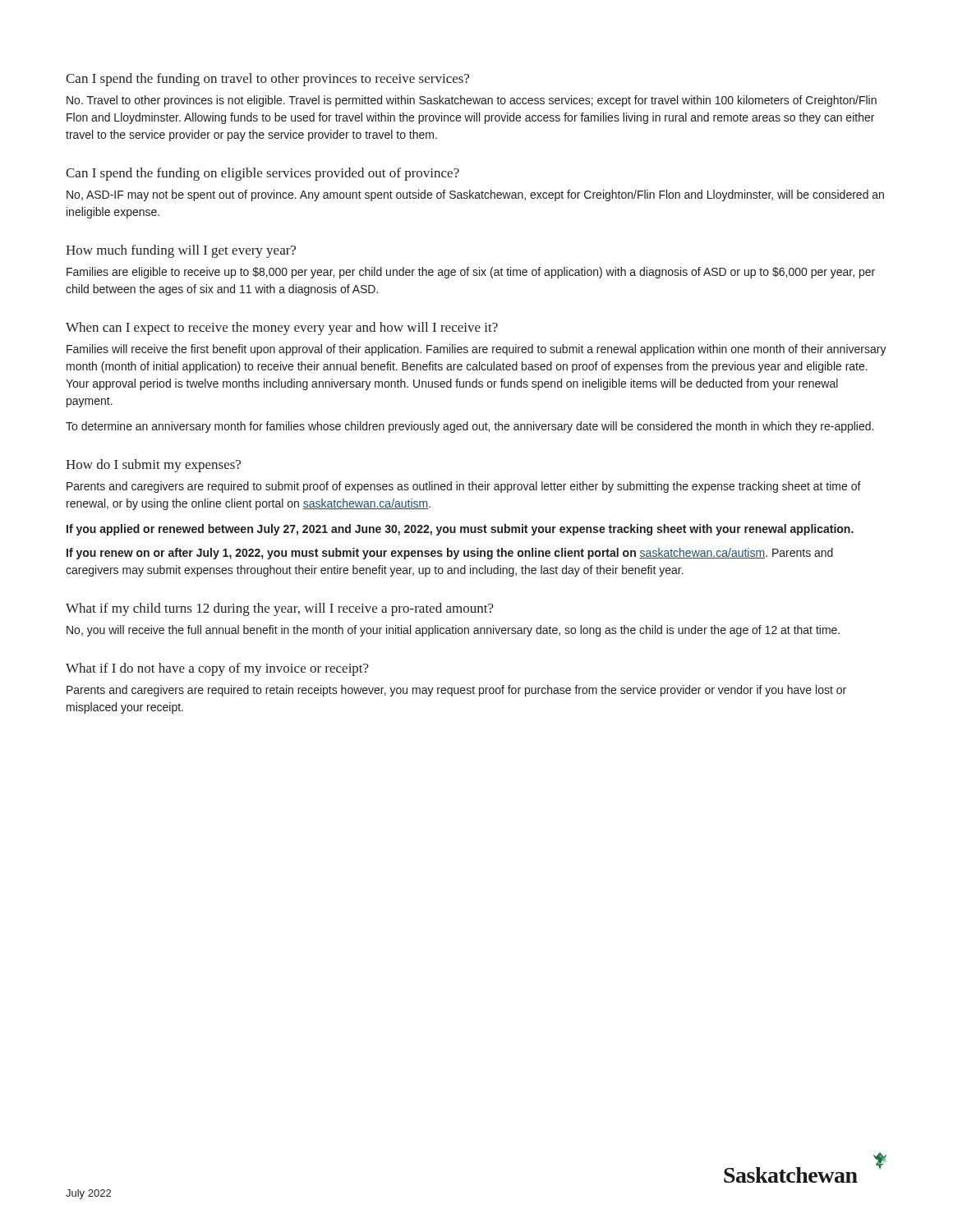953x1232 pixels.
Task: Find the block on this page that starts "If you renew on or"
Action: [x=476, y=562]
